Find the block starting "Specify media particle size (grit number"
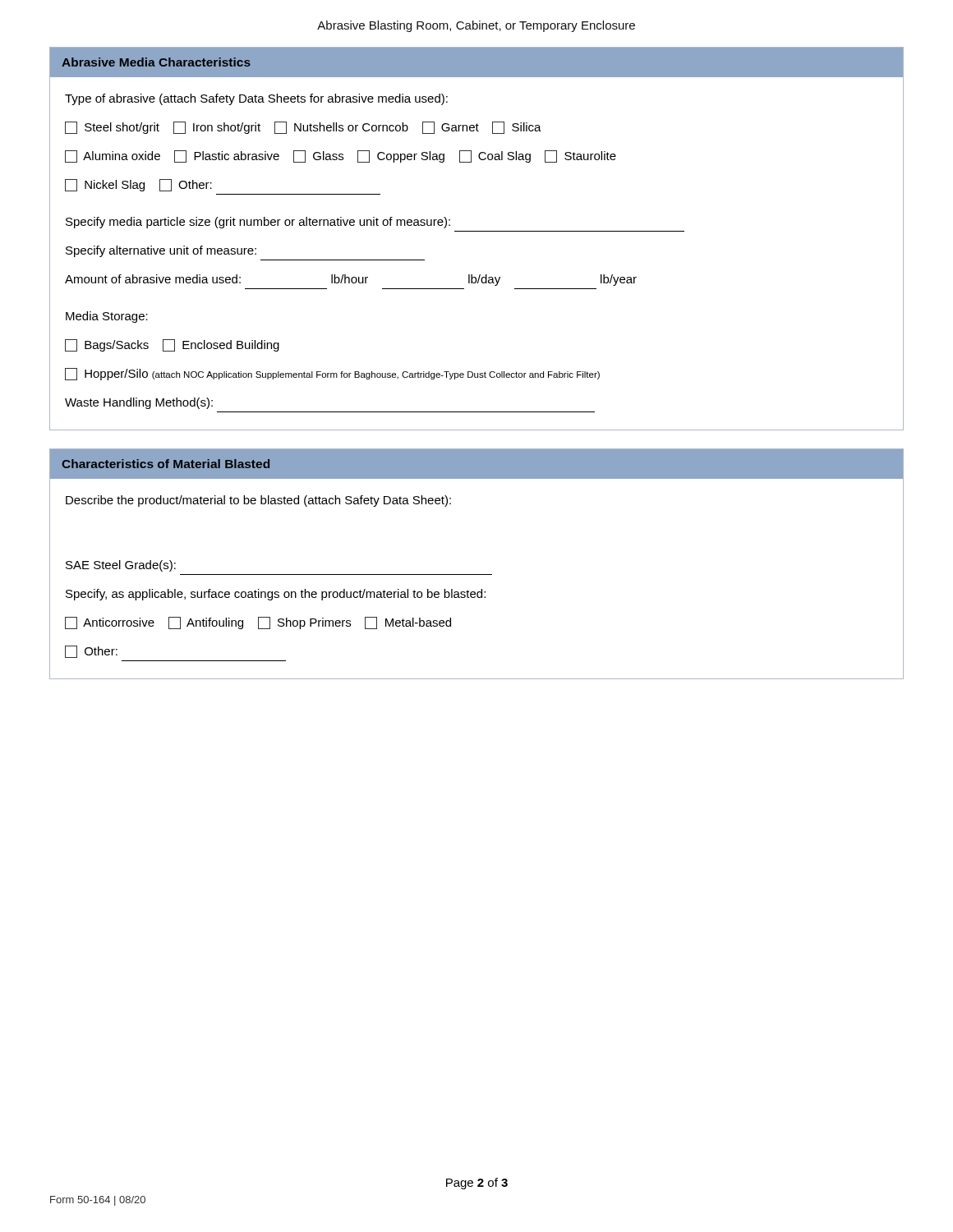The image size is (953, 1232). point(375,223)
